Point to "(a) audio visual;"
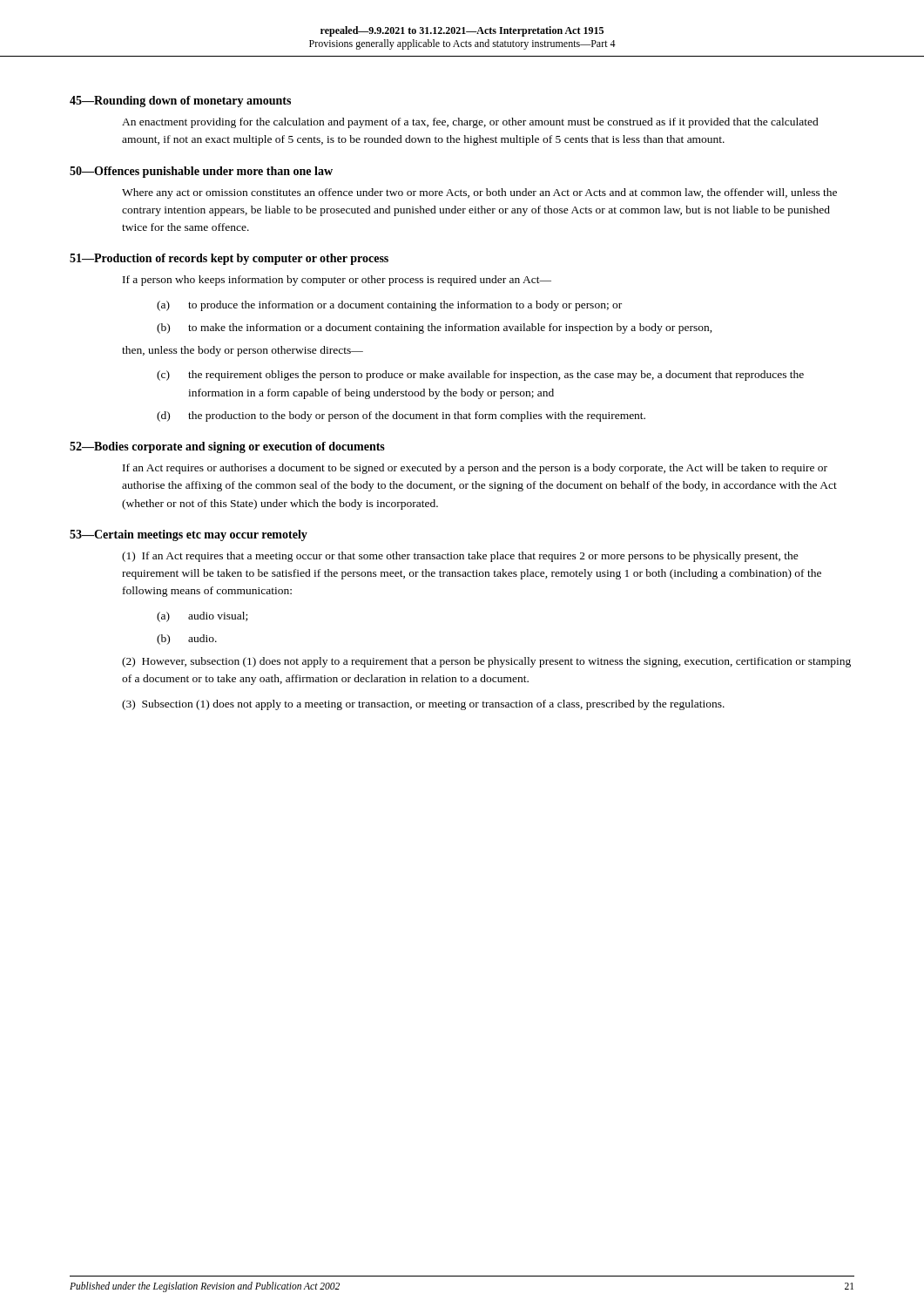The height and width of the screenshot is (1307, 924). coord(202,617)
